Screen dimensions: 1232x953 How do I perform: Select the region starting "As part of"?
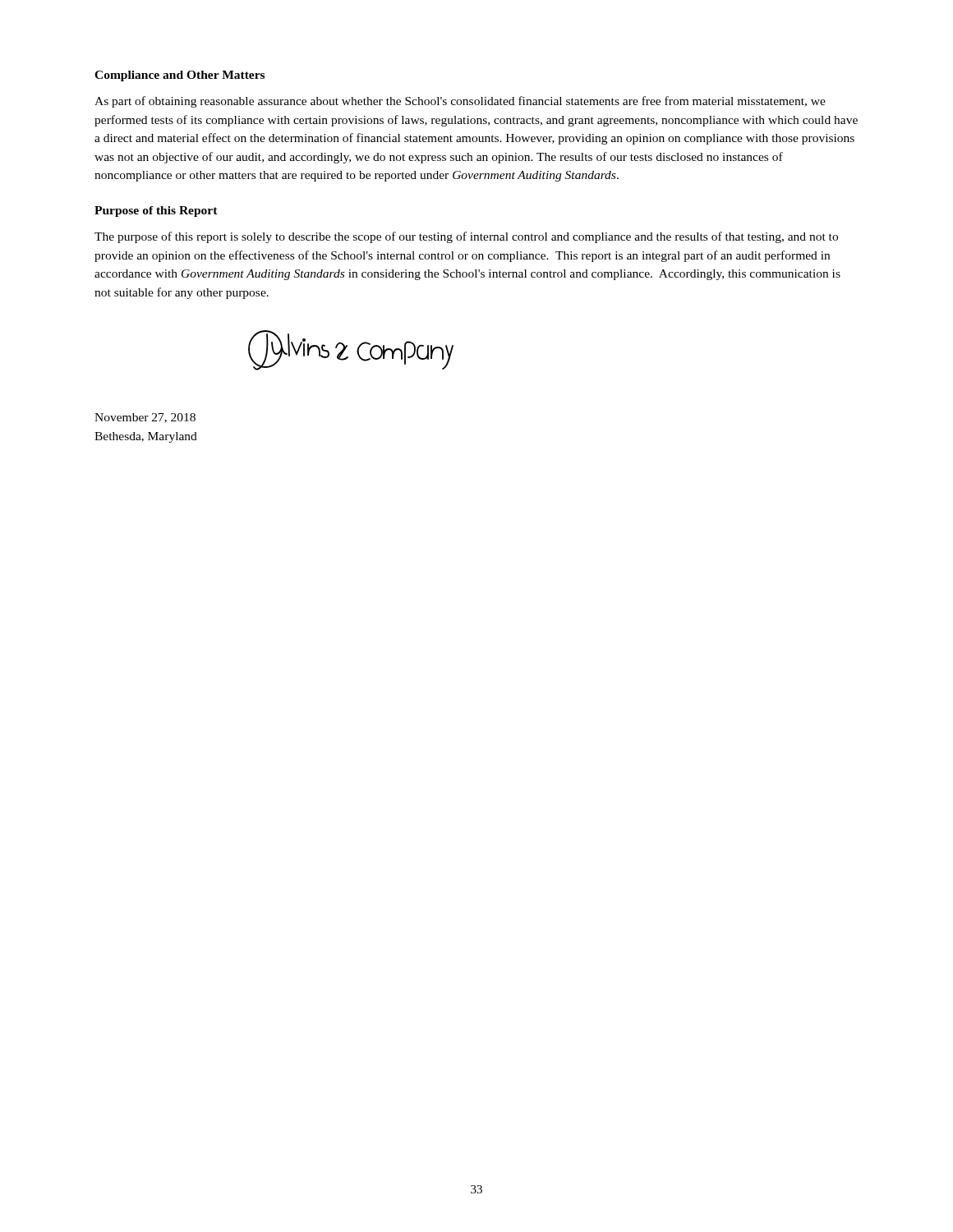(476, 138)
